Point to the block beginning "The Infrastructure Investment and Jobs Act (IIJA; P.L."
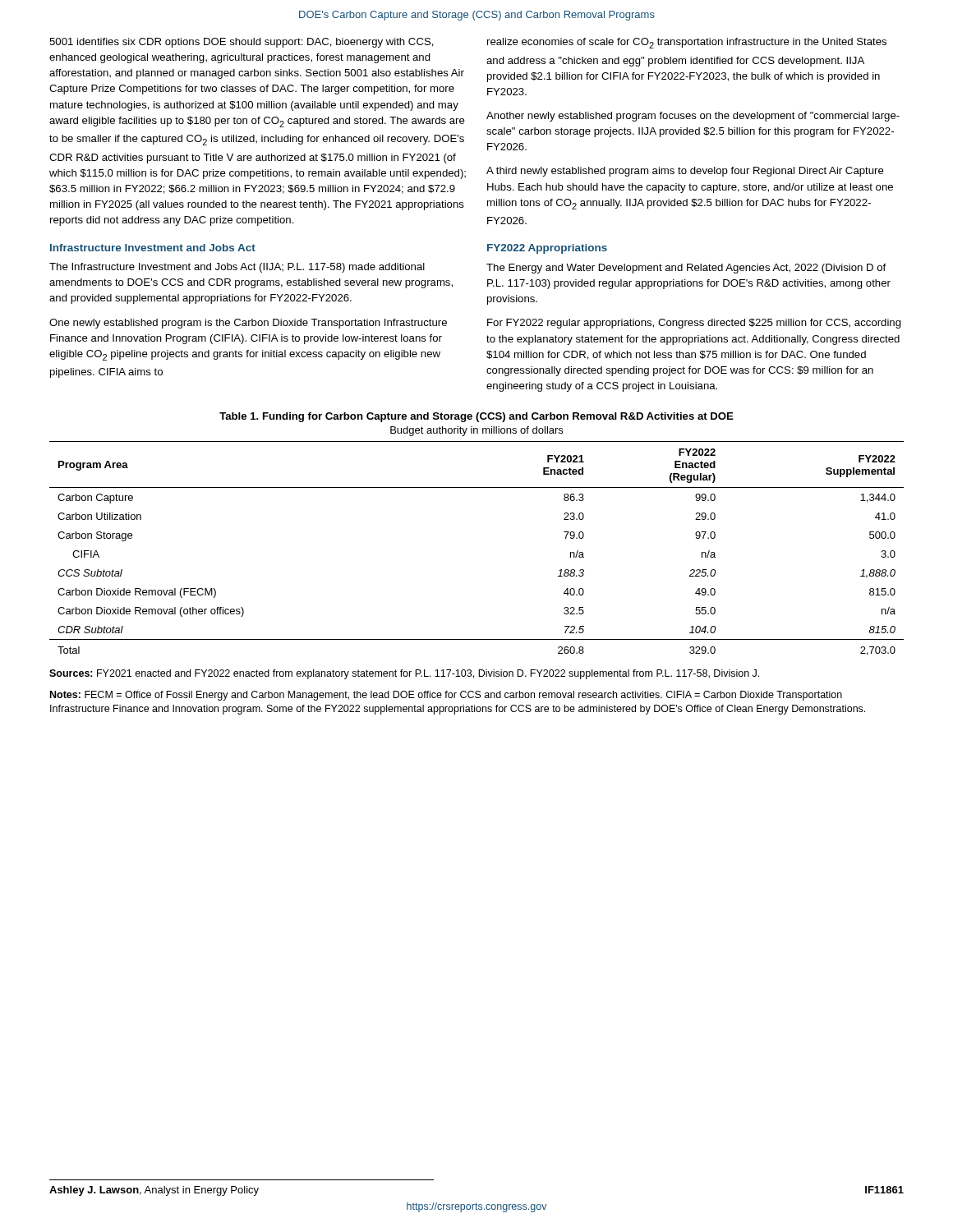The image size is (953, 1232). click(251, 282)
